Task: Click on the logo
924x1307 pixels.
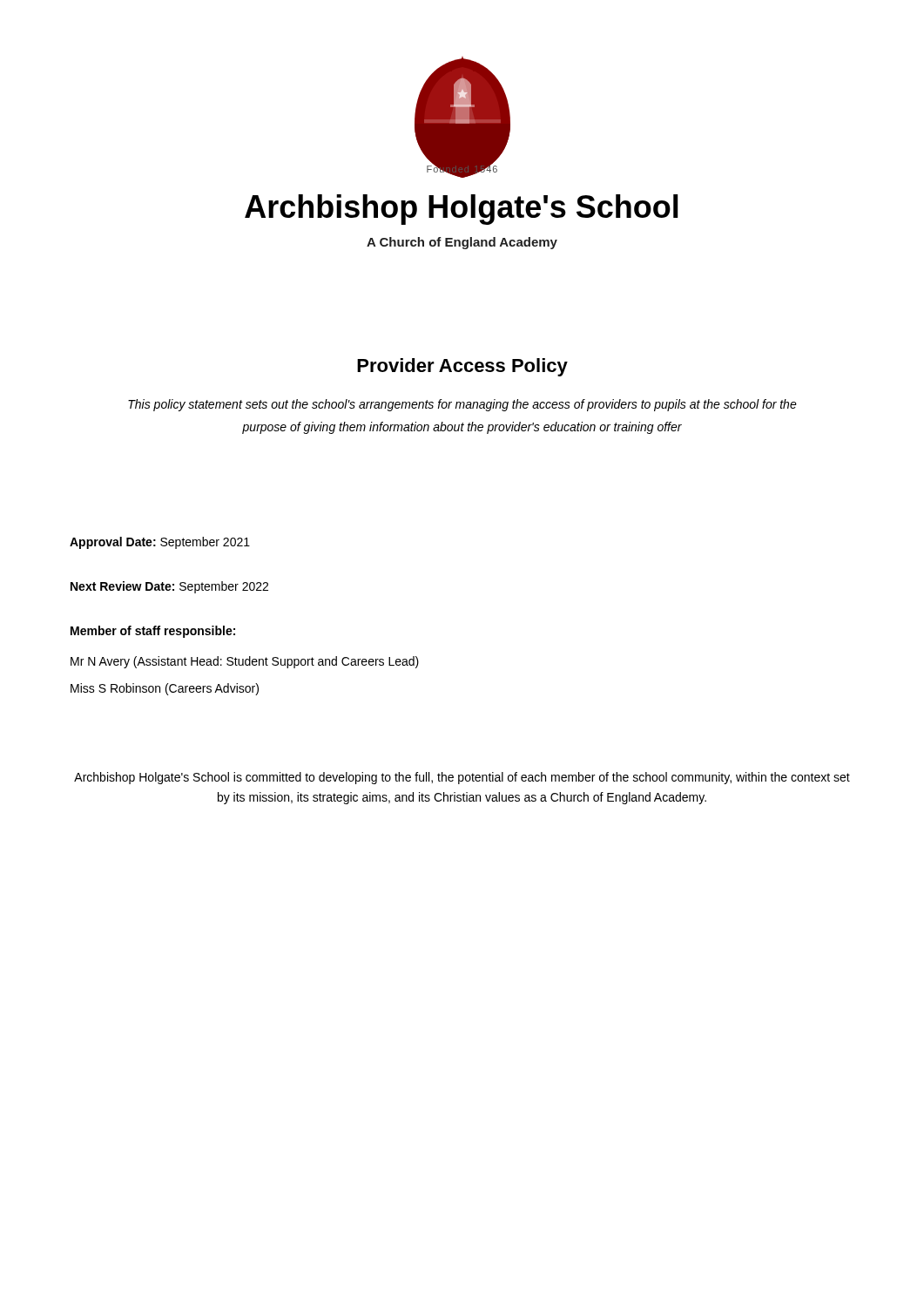Action: click(x=462, y=91)
